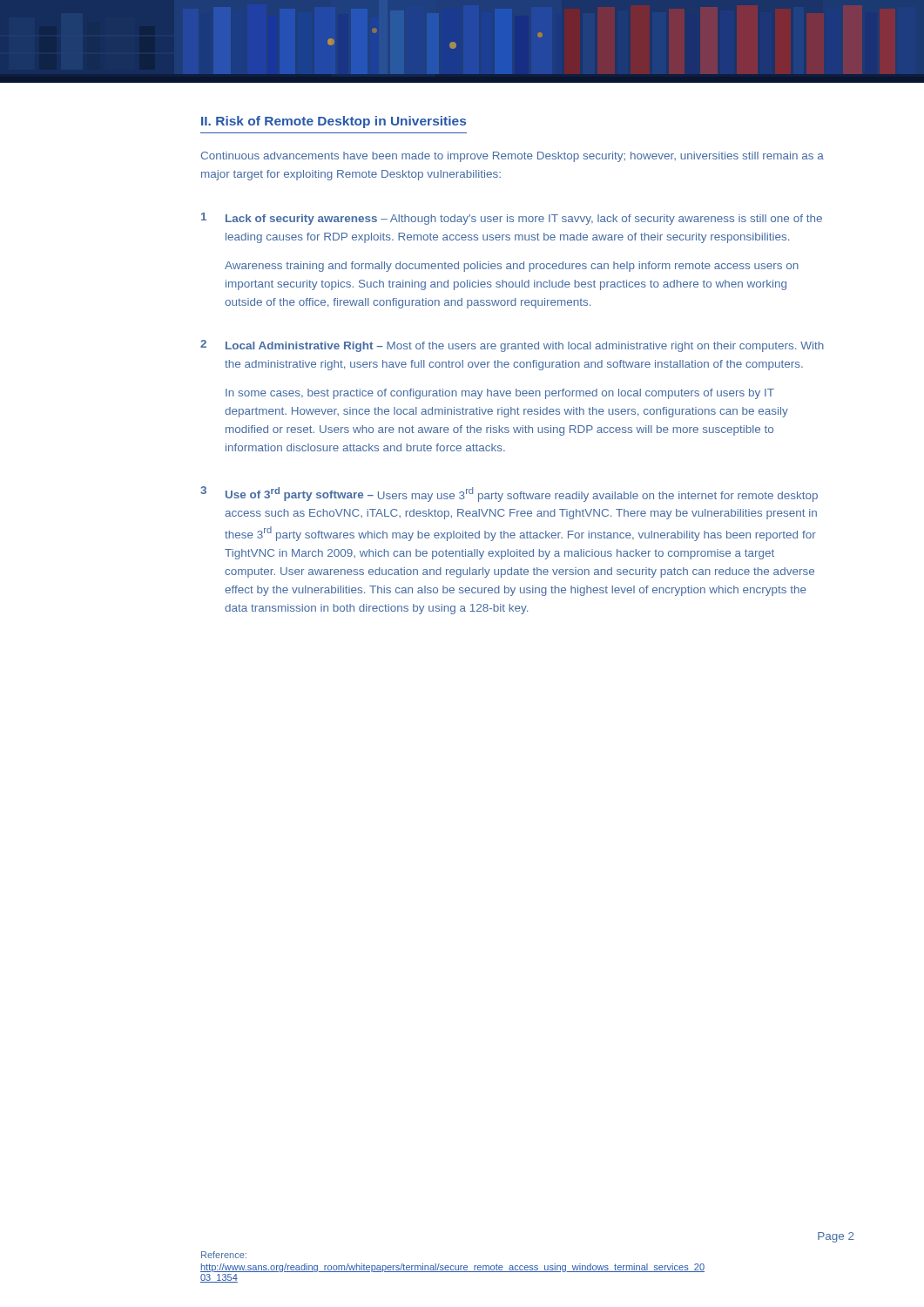Click the passage that begins "3 Use of 3rd"

click(x=514, y=550)
